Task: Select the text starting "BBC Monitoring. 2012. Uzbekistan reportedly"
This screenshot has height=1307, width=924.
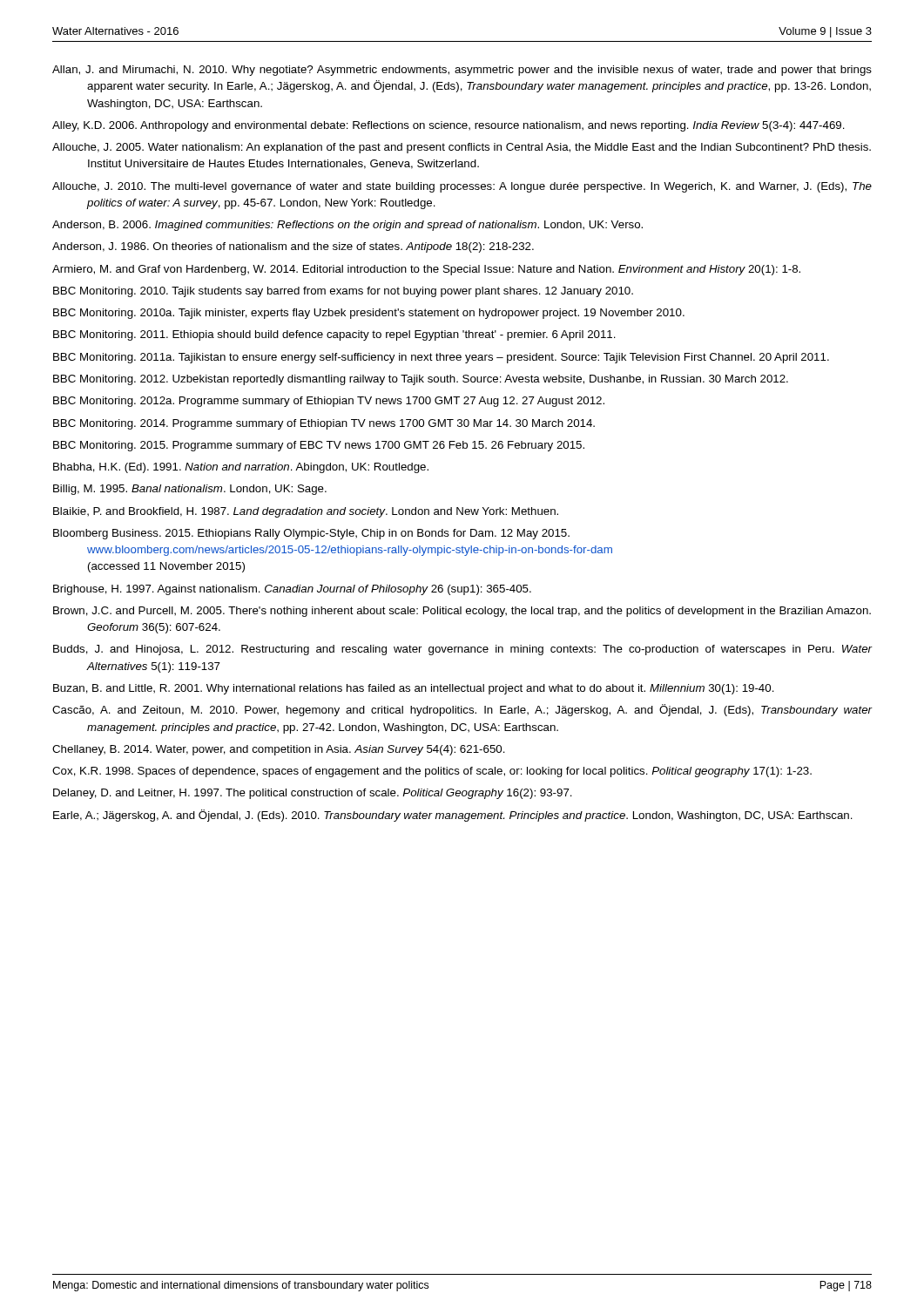Action: click(x=421, y=379)
